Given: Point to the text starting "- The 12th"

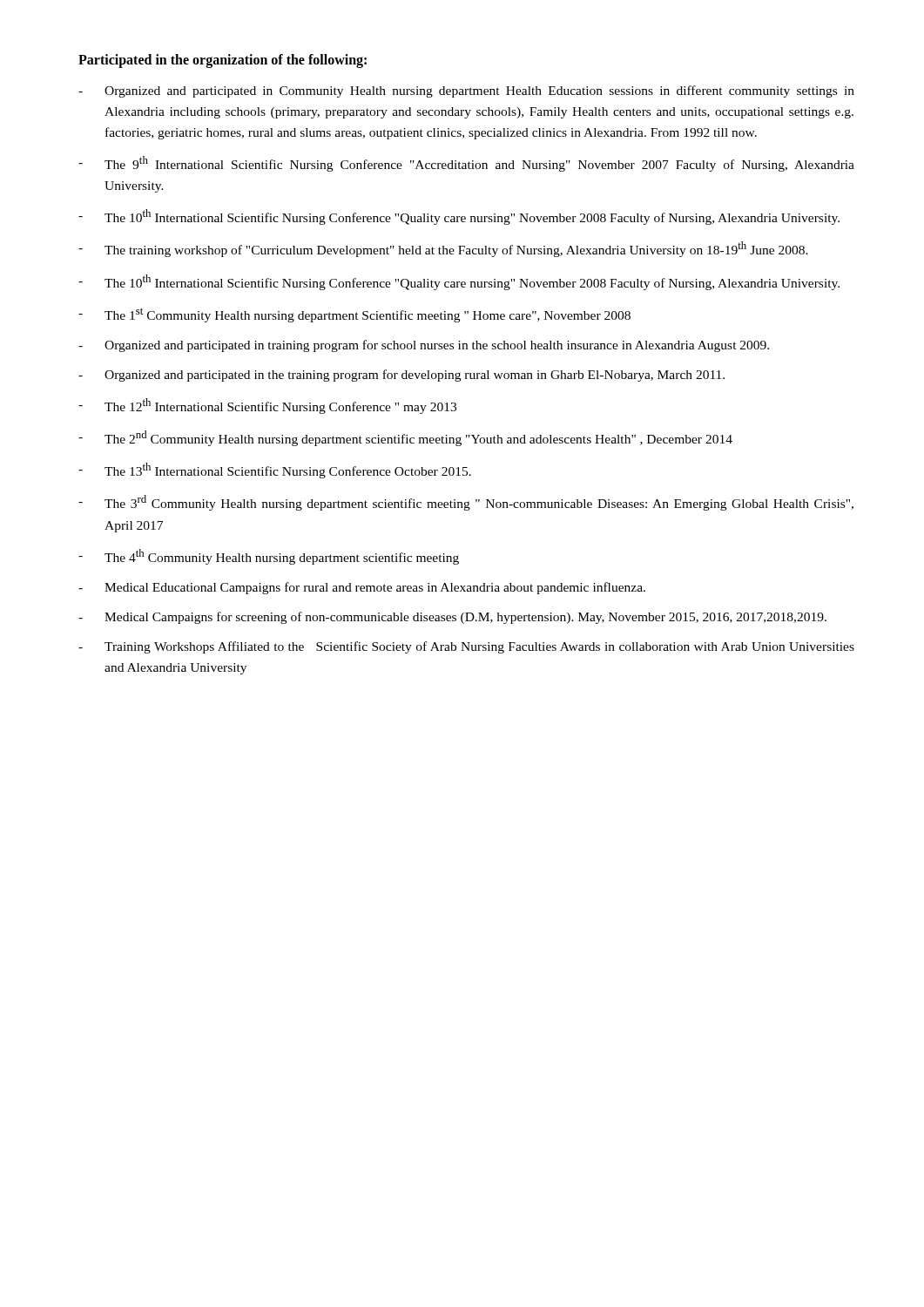Looking at the screenshot, I should 466,406.
